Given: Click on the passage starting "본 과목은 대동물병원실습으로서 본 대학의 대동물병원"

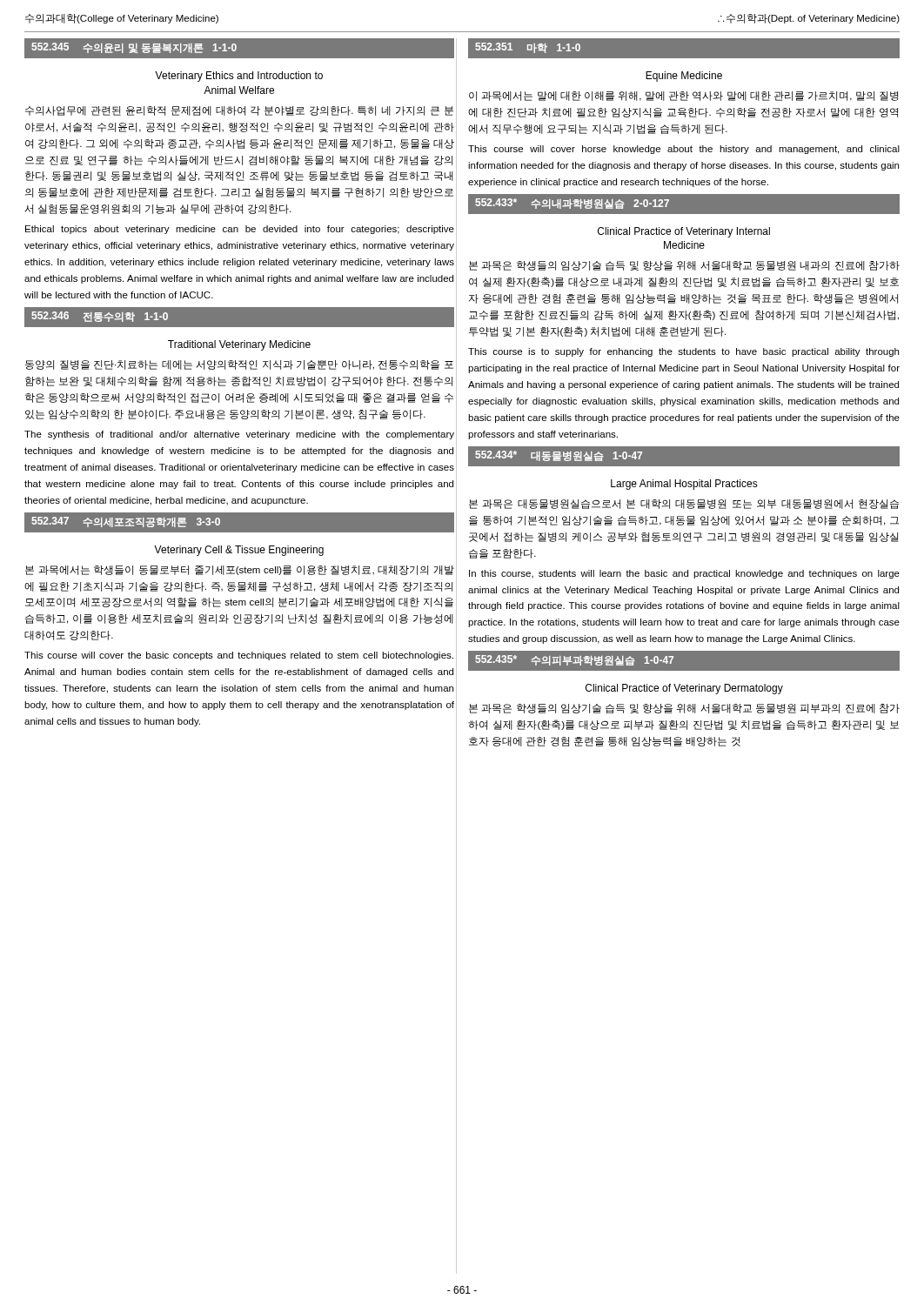Looking at the screenshot, I should point(684,572).
